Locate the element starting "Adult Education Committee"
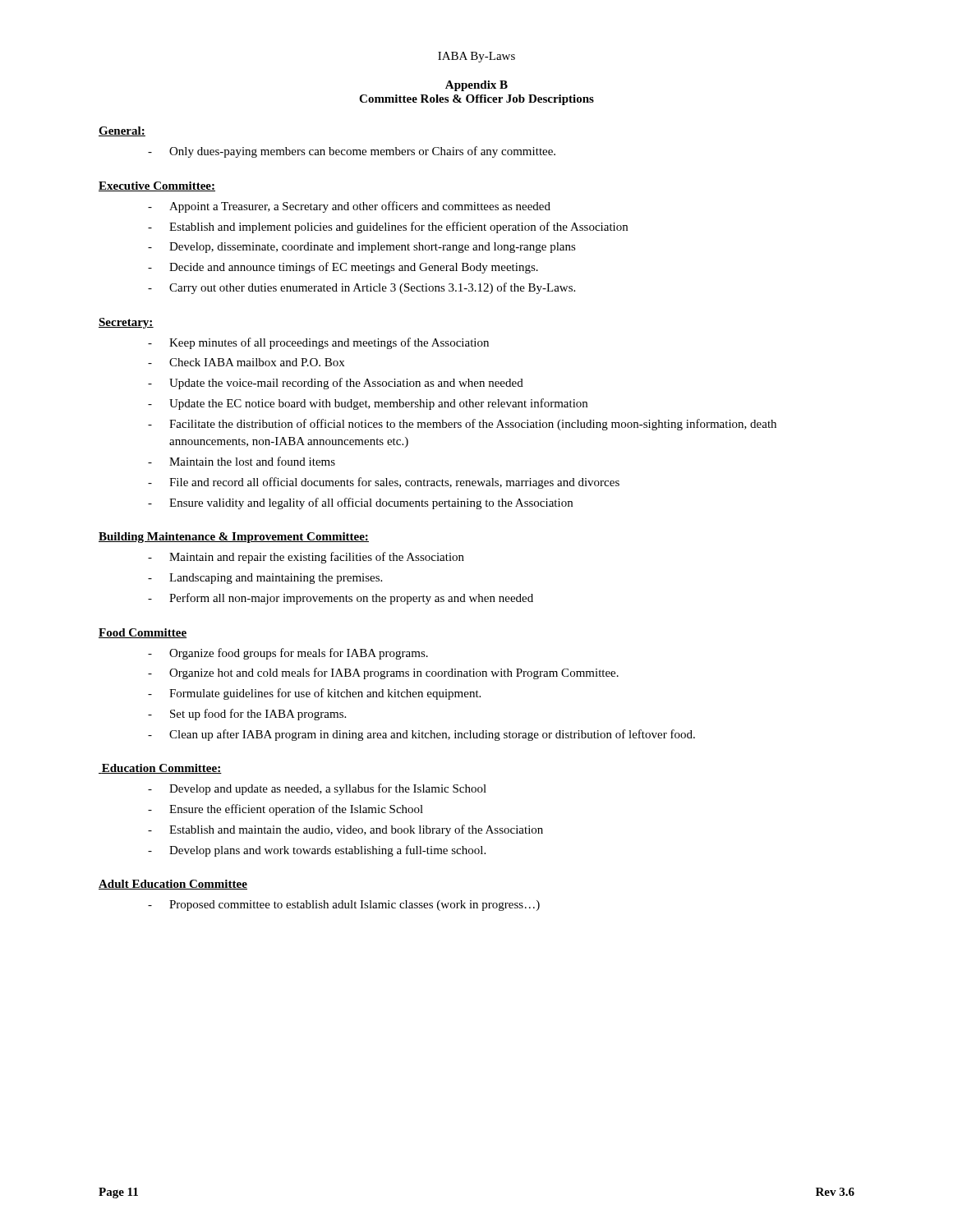 [173, 884]
